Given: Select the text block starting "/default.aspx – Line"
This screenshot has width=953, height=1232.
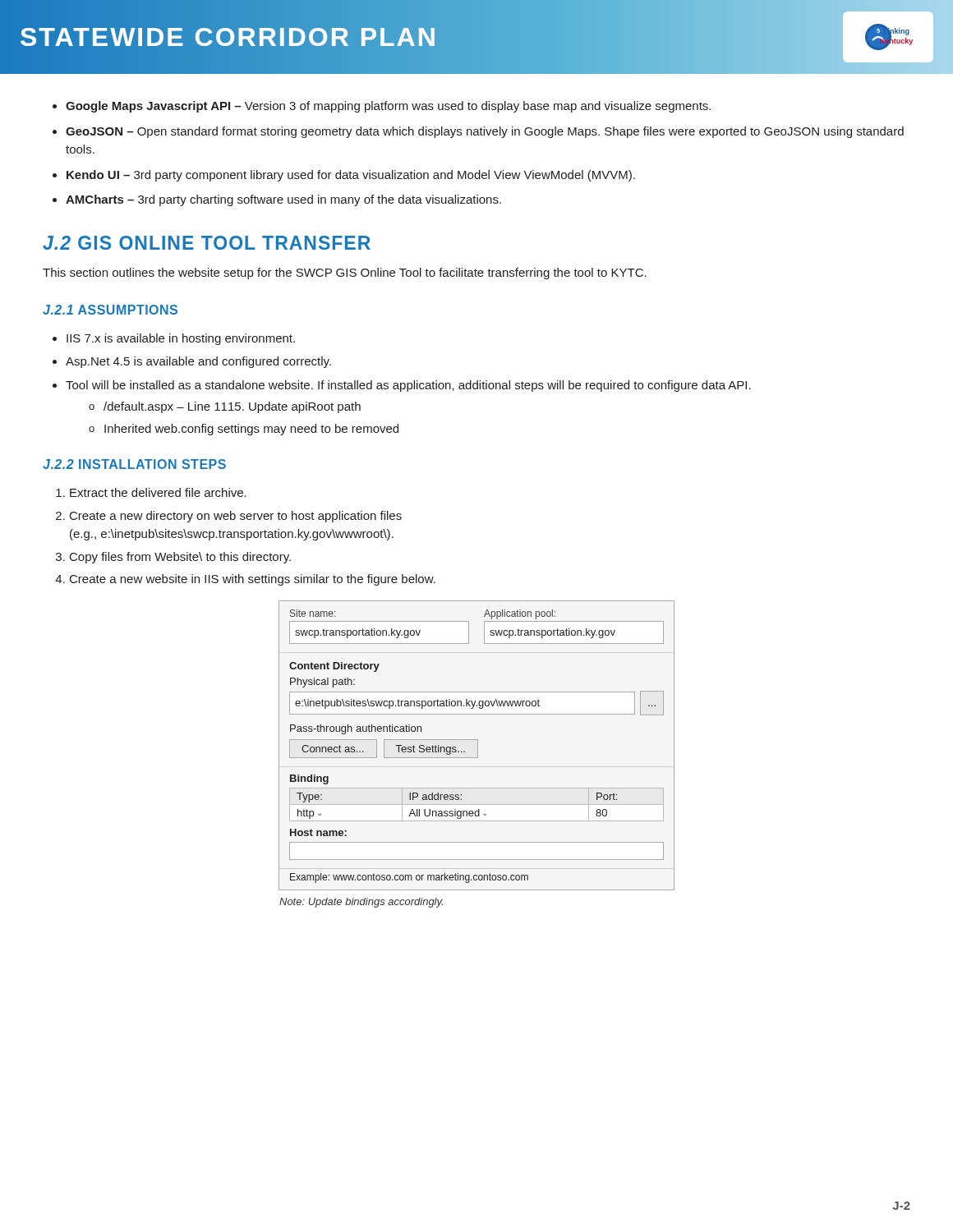Looking at the screenshot, I should point(232,406).
